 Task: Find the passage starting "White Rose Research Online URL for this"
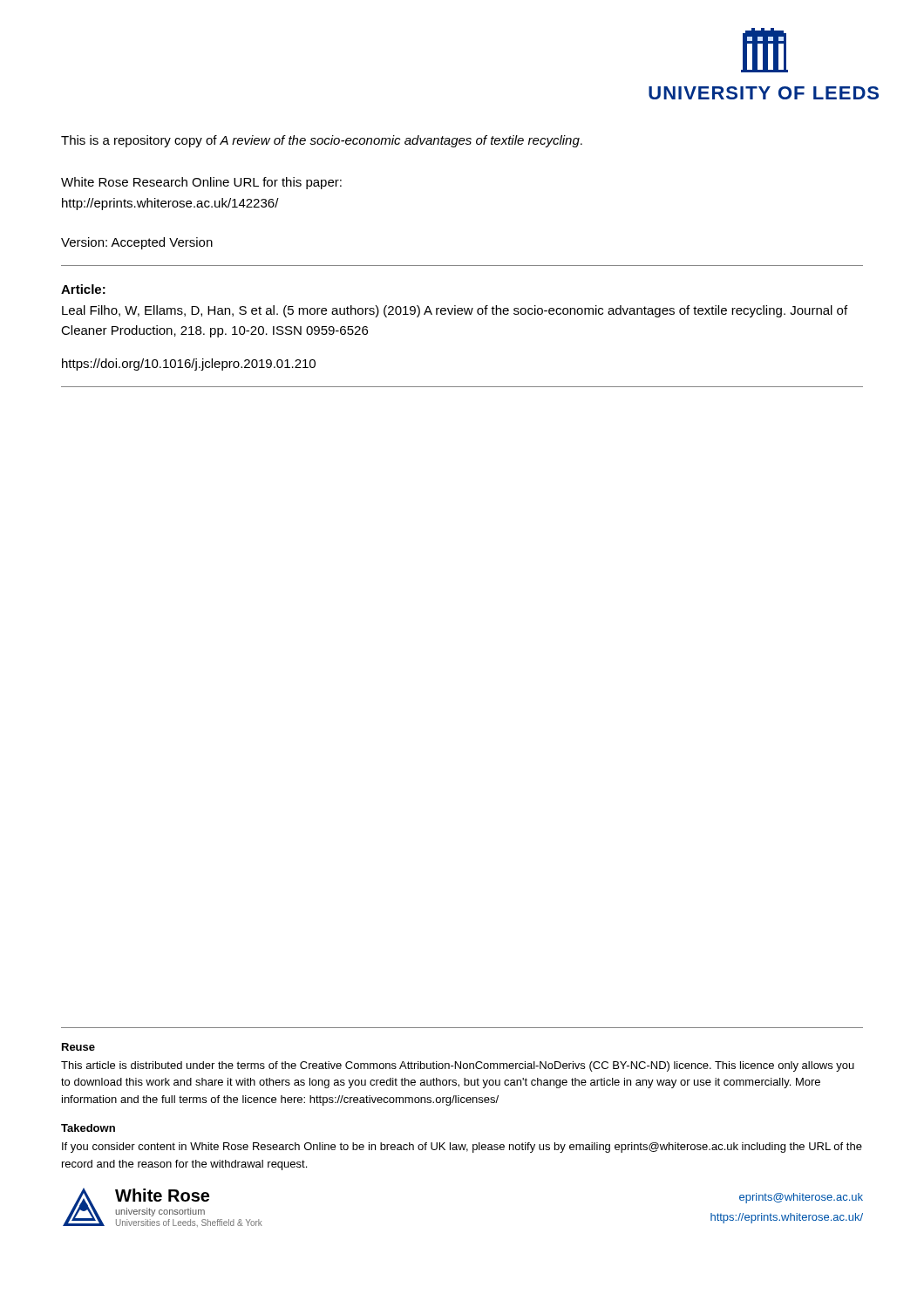202,192
